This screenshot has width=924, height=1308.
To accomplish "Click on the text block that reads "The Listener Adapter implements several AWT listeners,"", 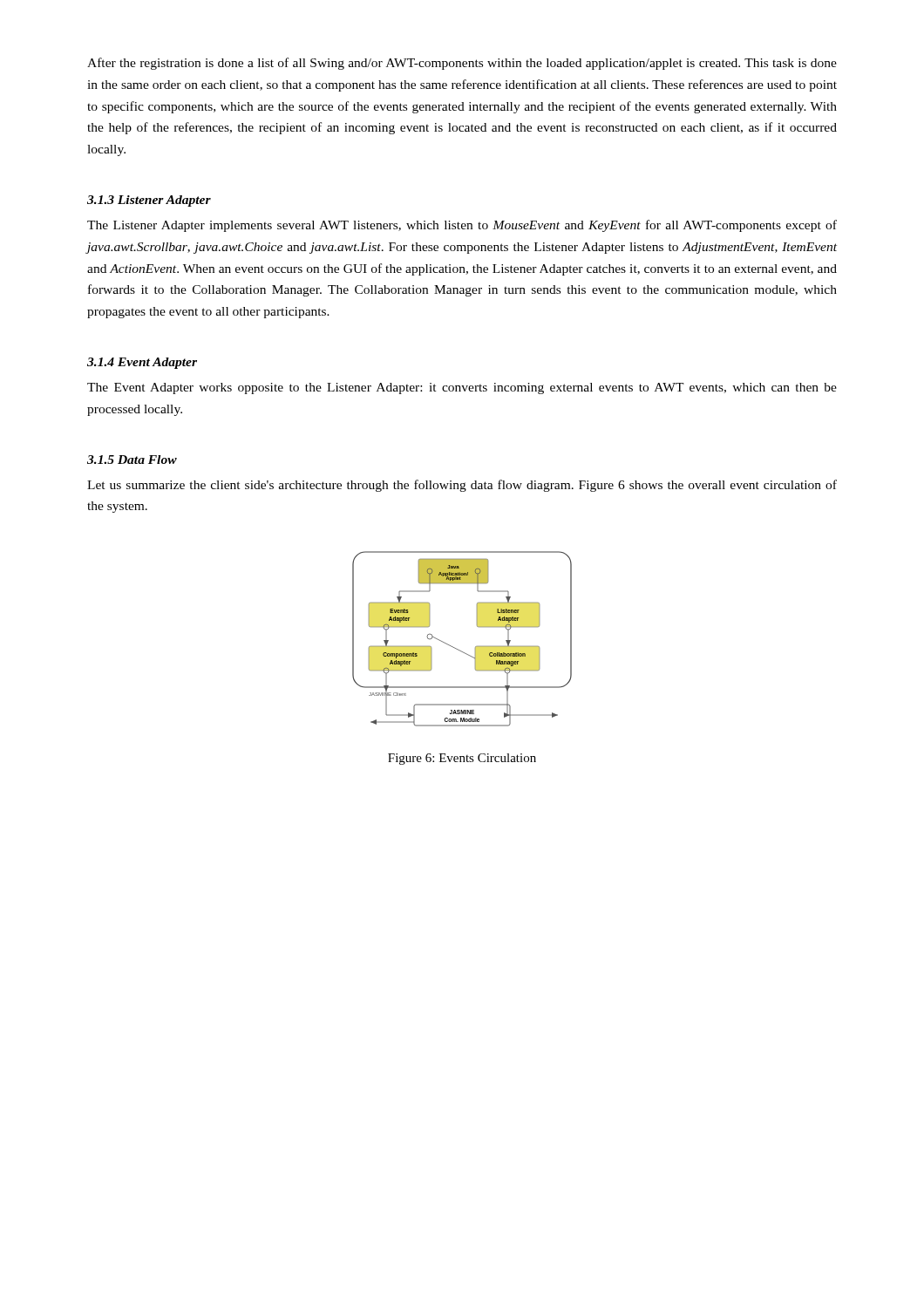I will pos(462,268).
